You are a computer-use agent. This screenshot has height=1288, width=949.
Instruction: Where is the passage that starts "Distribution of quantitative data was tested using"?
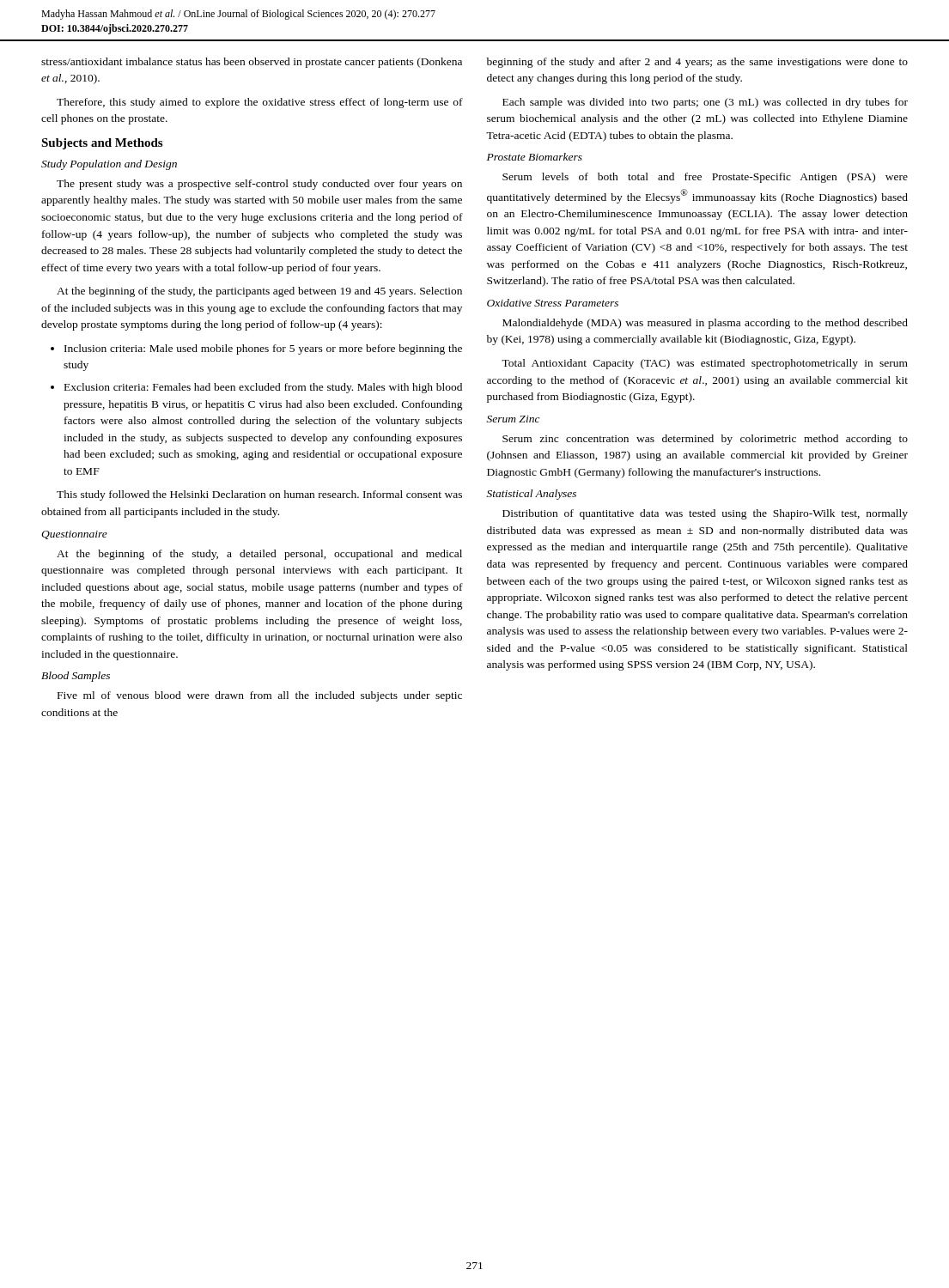click(697, 589)
